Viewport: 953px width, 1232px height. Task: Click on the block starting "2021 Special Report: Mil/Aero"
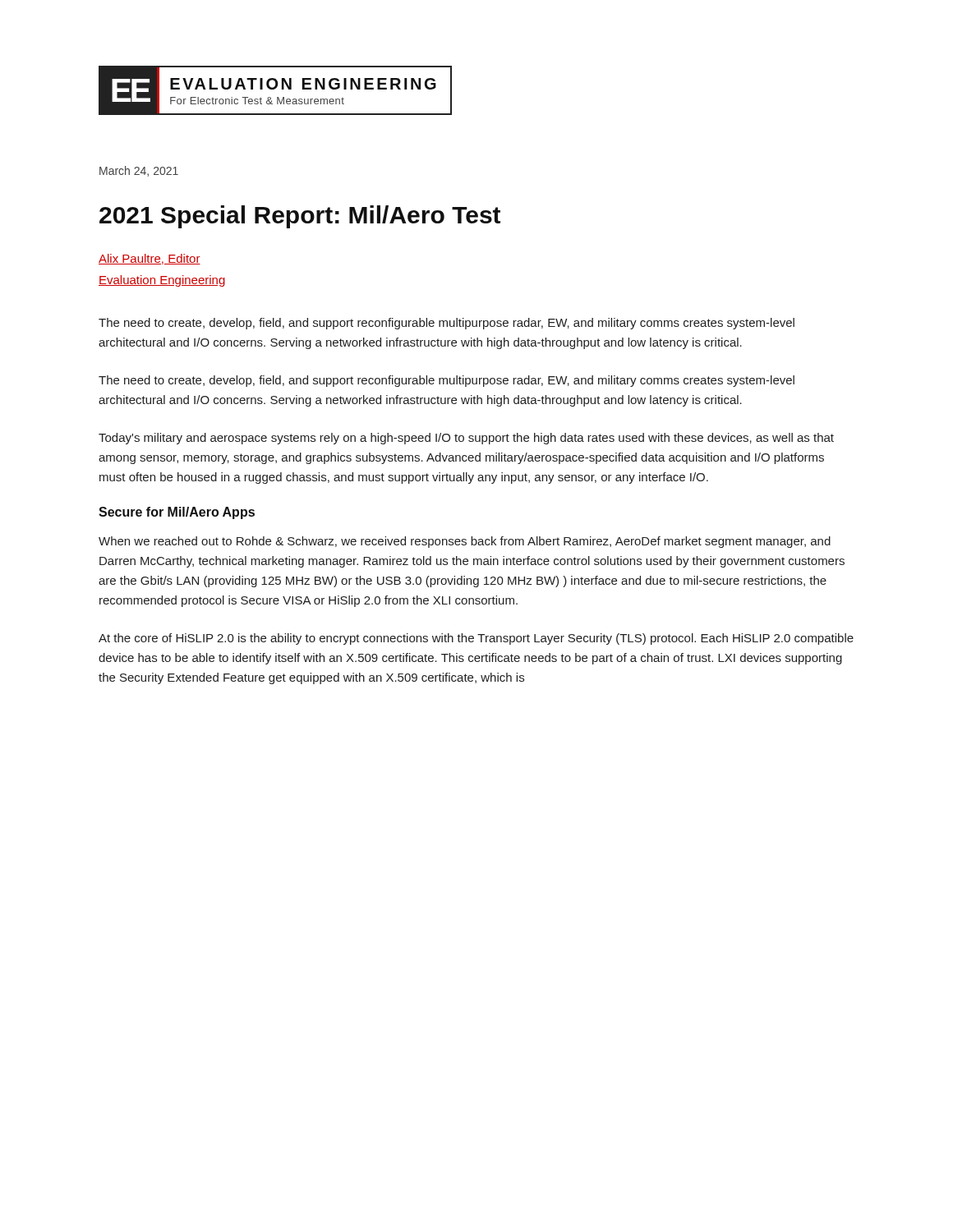pyautogui.click(x=300, y=215)
